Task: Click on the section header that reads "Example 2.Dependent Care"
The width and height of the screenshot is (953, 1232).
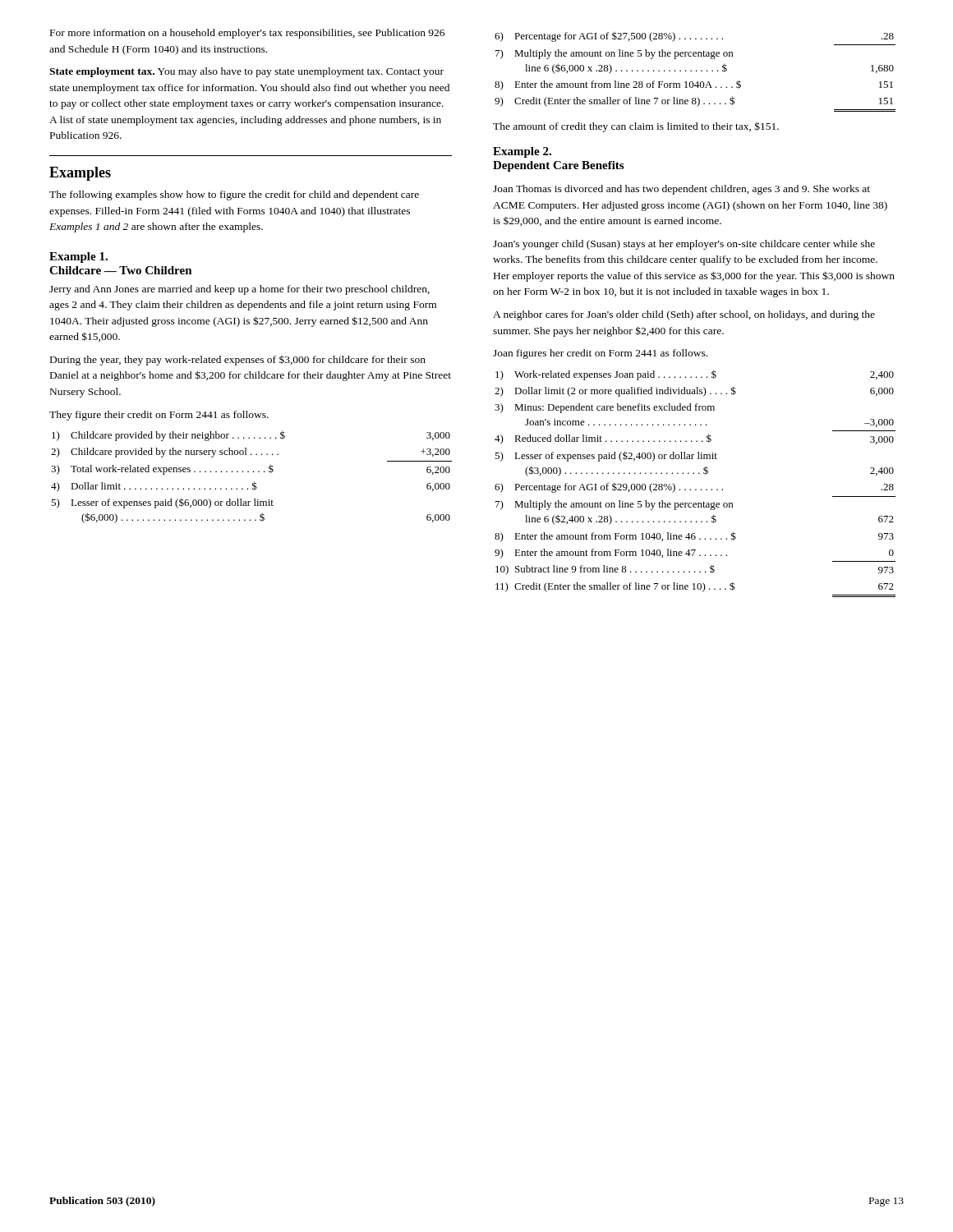Action: coord(559,158)
